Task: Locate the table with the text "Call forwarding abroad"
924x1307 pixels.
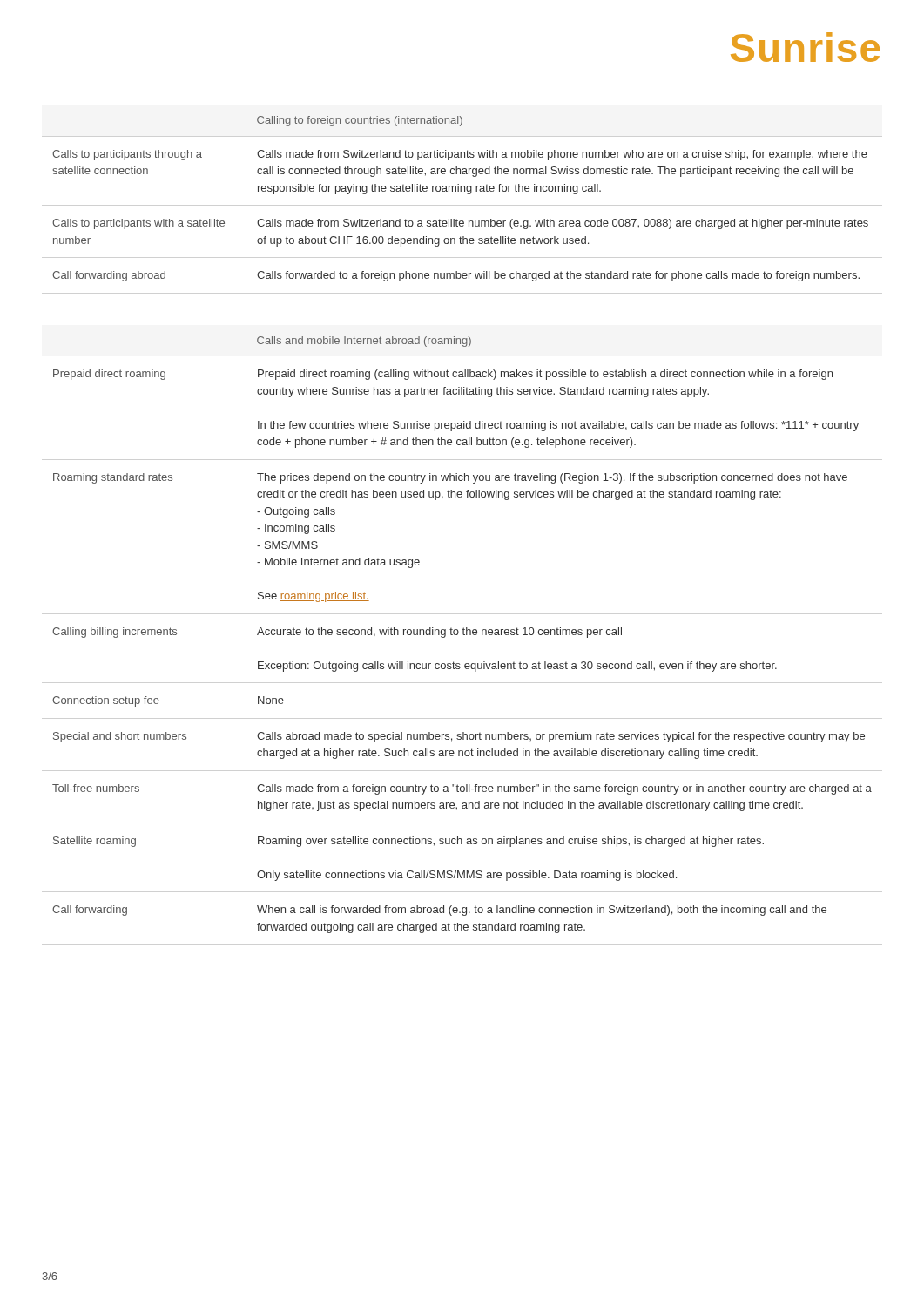Action: 462,199
